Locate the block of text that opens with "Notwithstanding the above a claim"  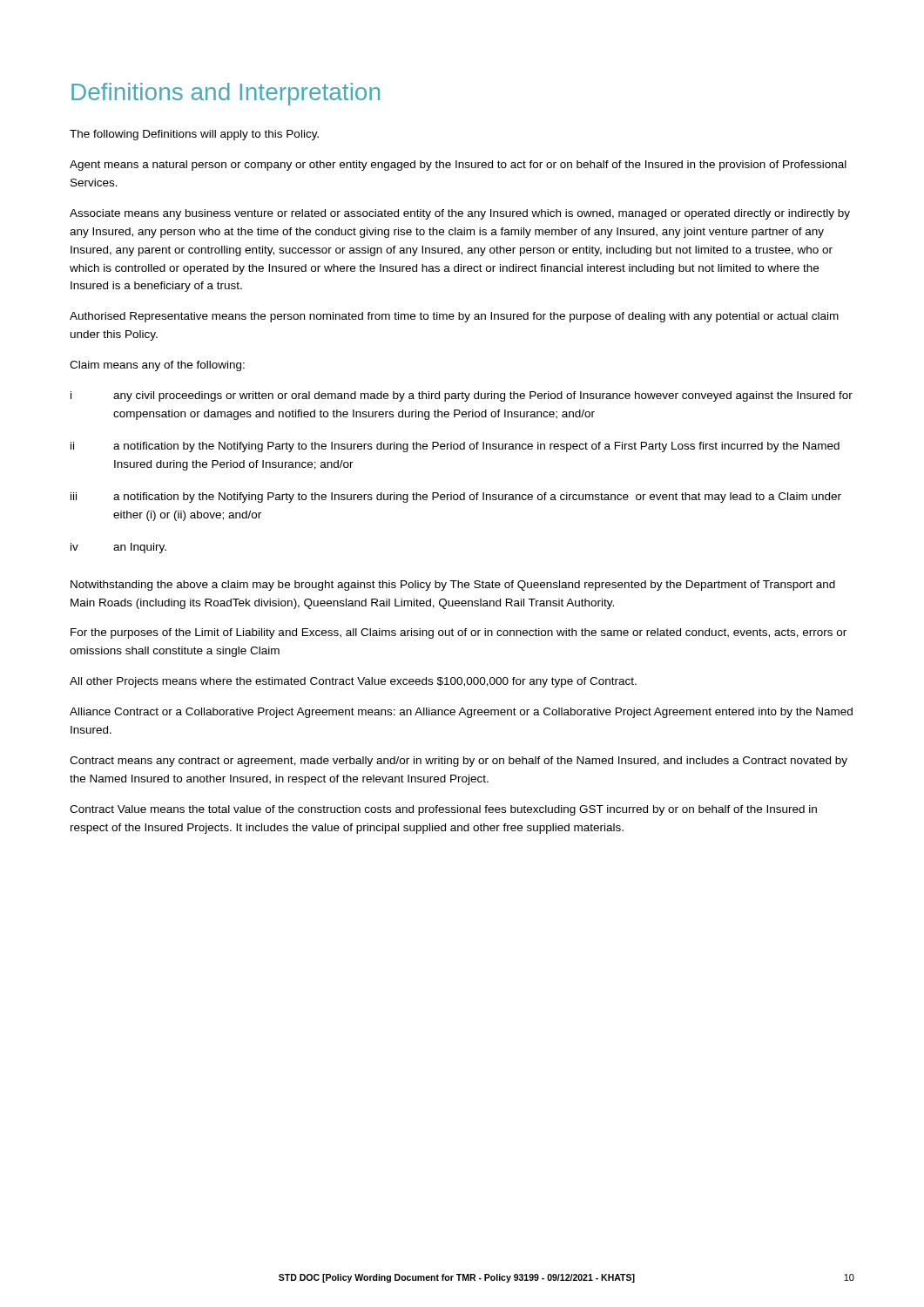point(453,593)
